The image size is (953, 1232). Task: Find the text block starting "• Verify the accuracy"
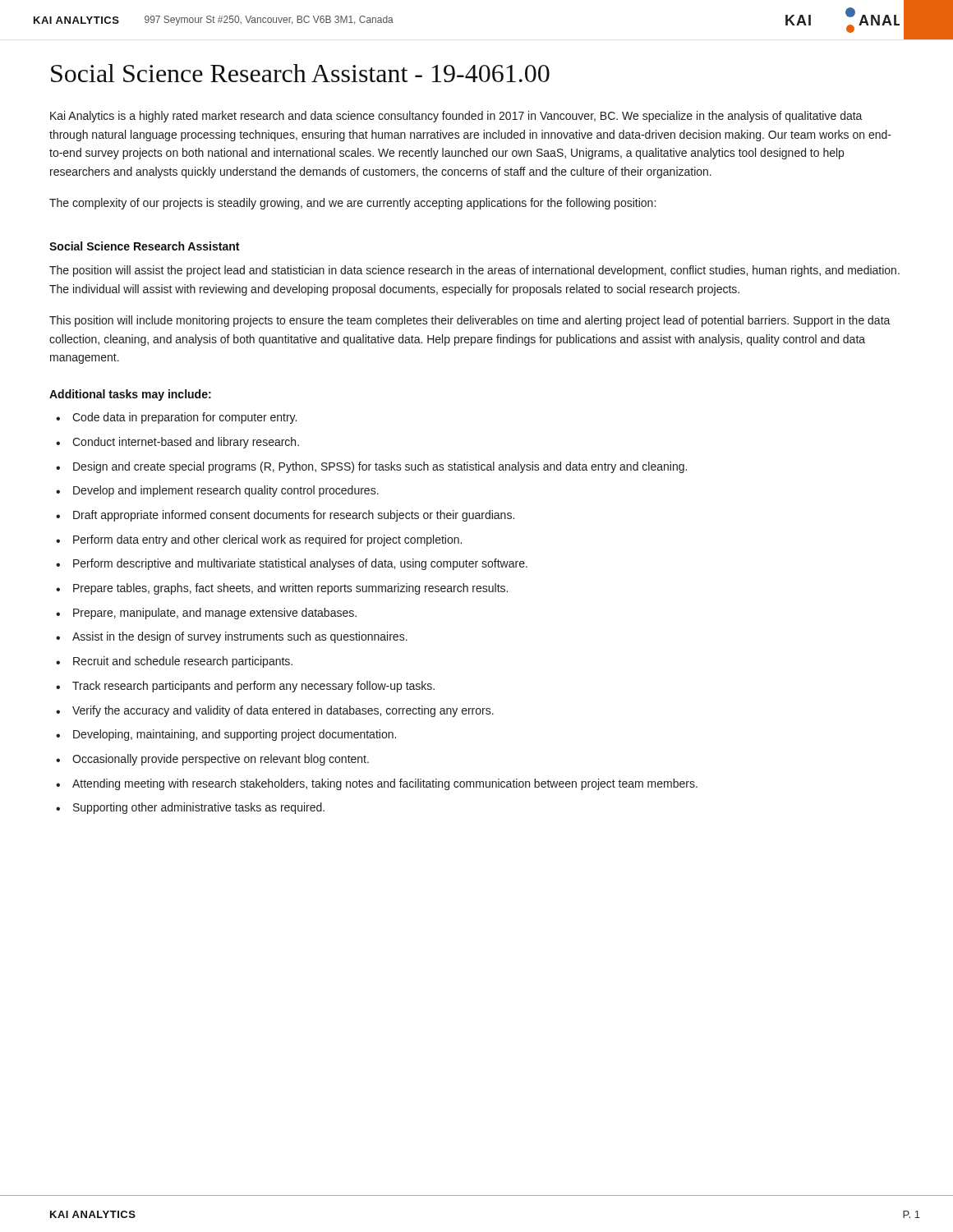pyautogui.click(x=275, y=711)
